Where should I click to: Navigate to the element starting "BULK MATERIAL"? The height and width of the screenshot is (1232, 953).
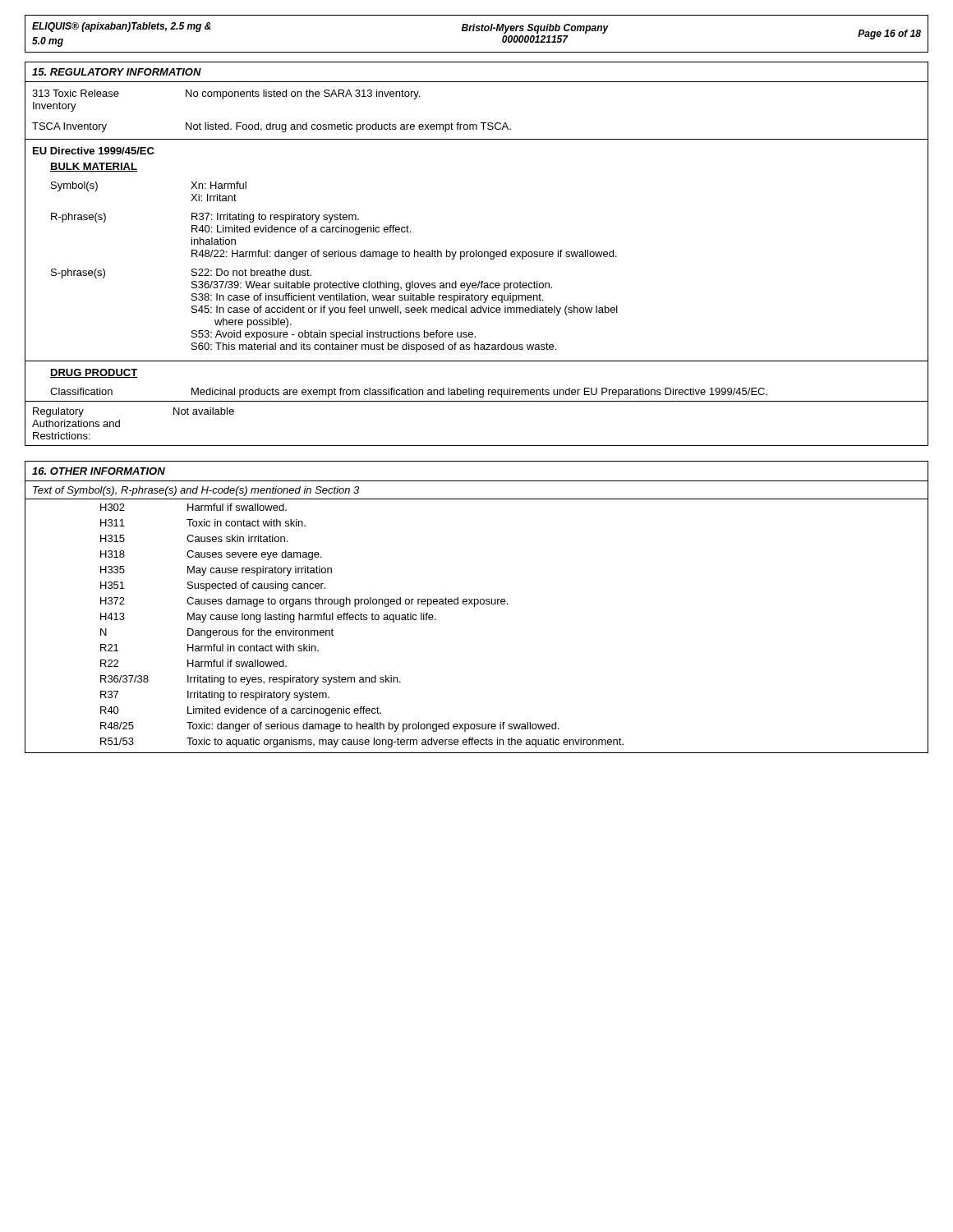[x=94, y=166]
